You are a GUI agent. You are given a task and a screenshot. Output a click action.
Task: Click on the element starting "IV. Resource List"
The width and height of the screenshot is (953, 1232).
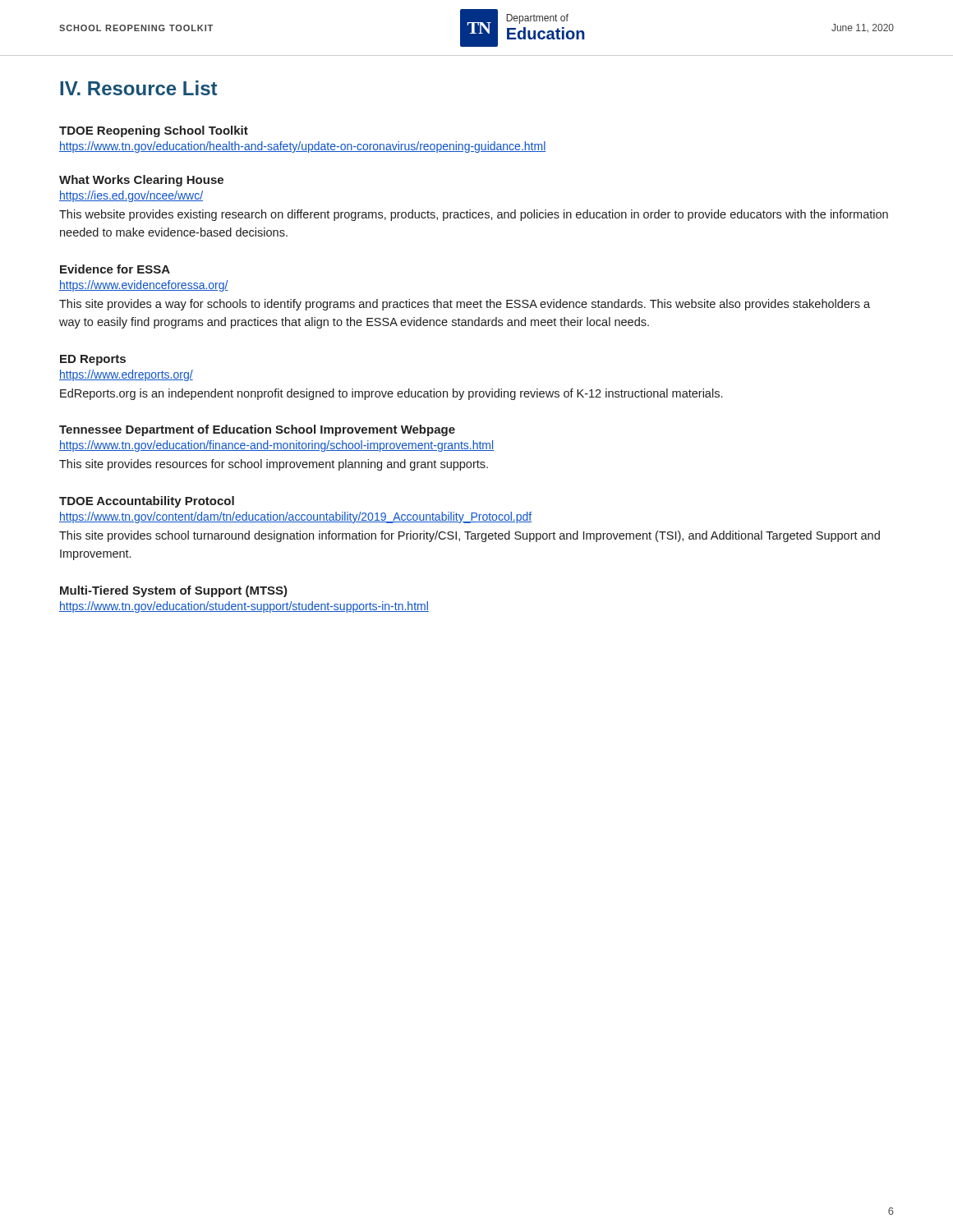tap(138, 88)
